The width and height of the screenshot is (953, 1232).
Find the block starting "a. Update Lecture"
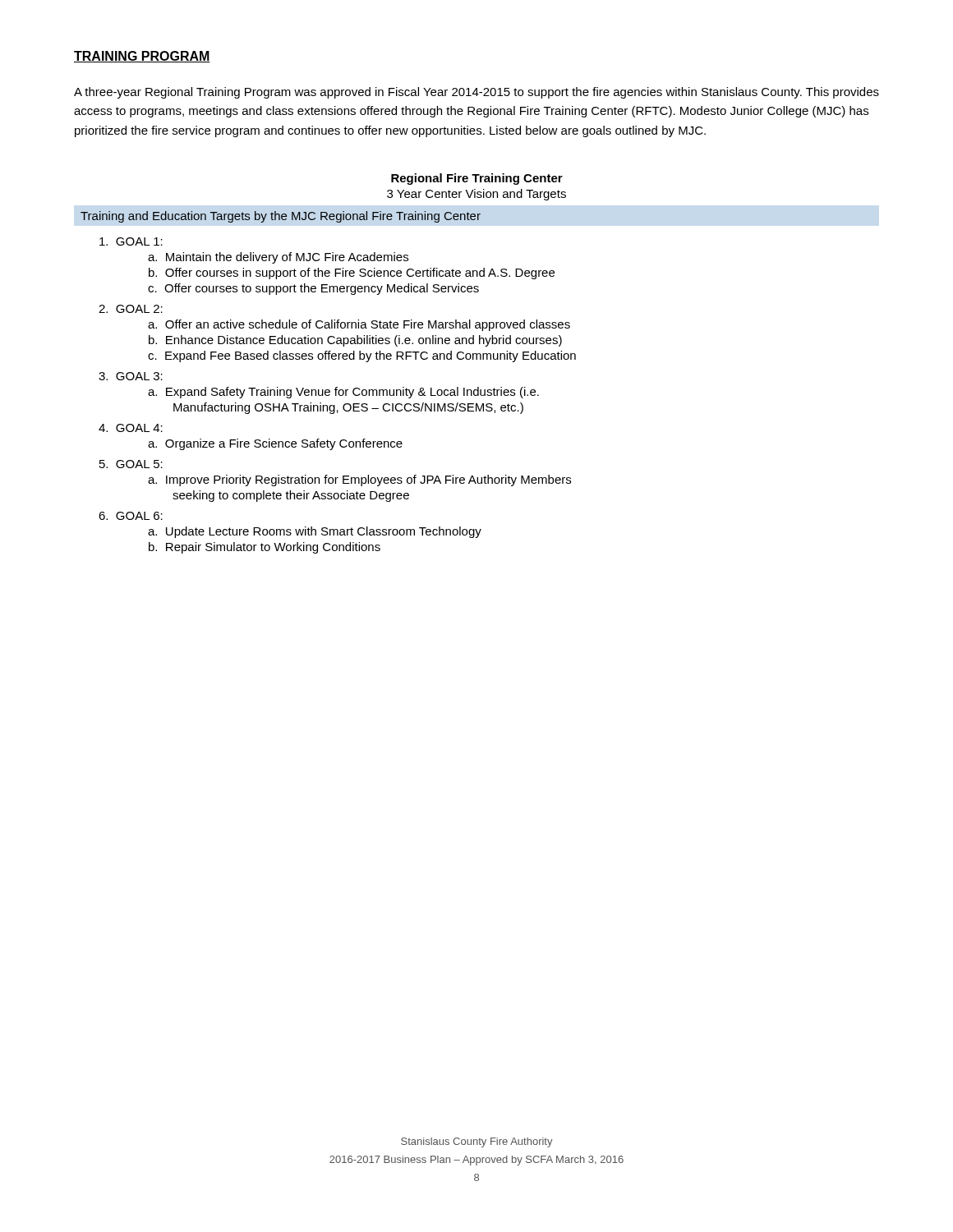point(315,531)
